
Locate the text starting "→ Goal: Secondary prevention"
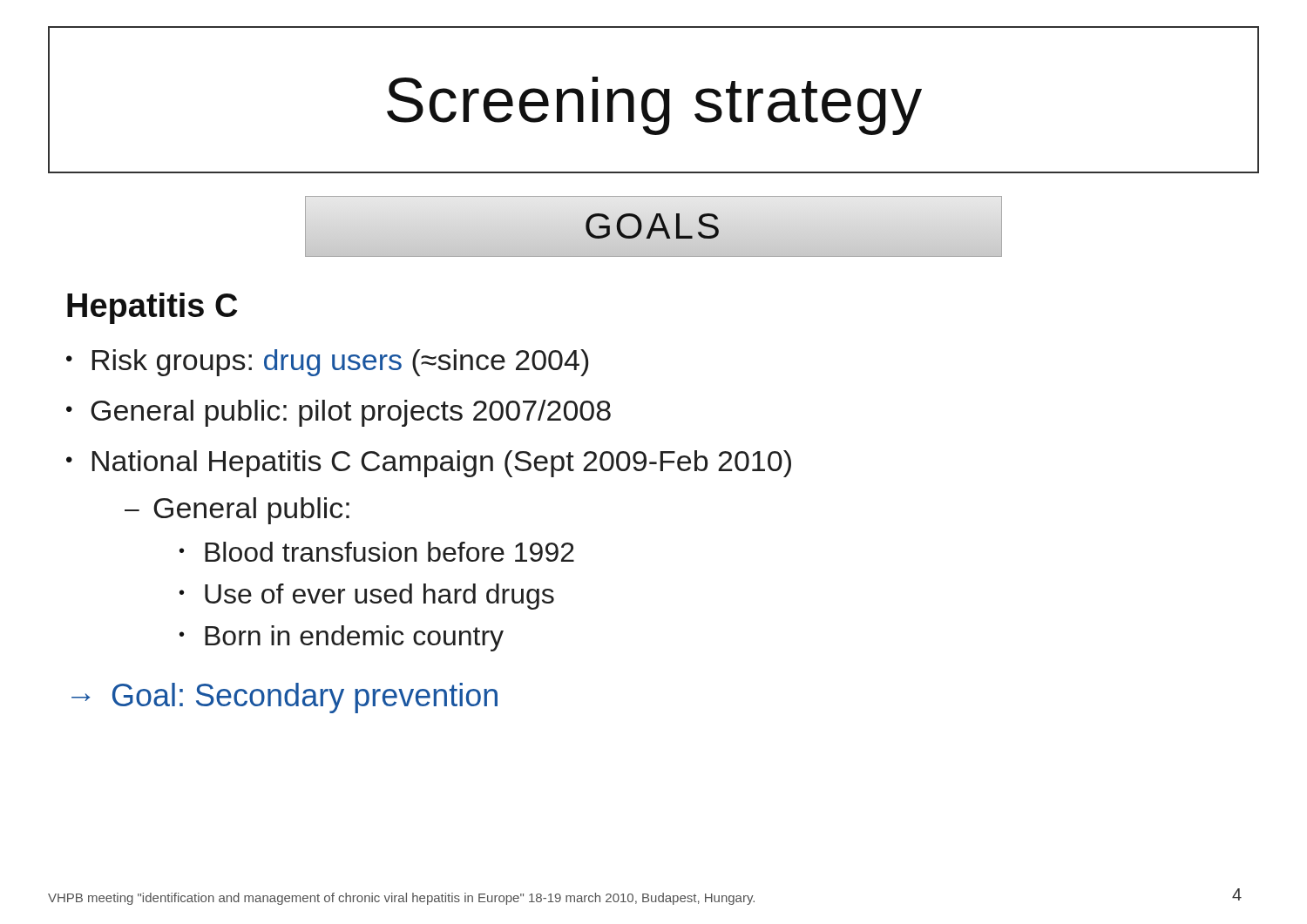[282, 696]
